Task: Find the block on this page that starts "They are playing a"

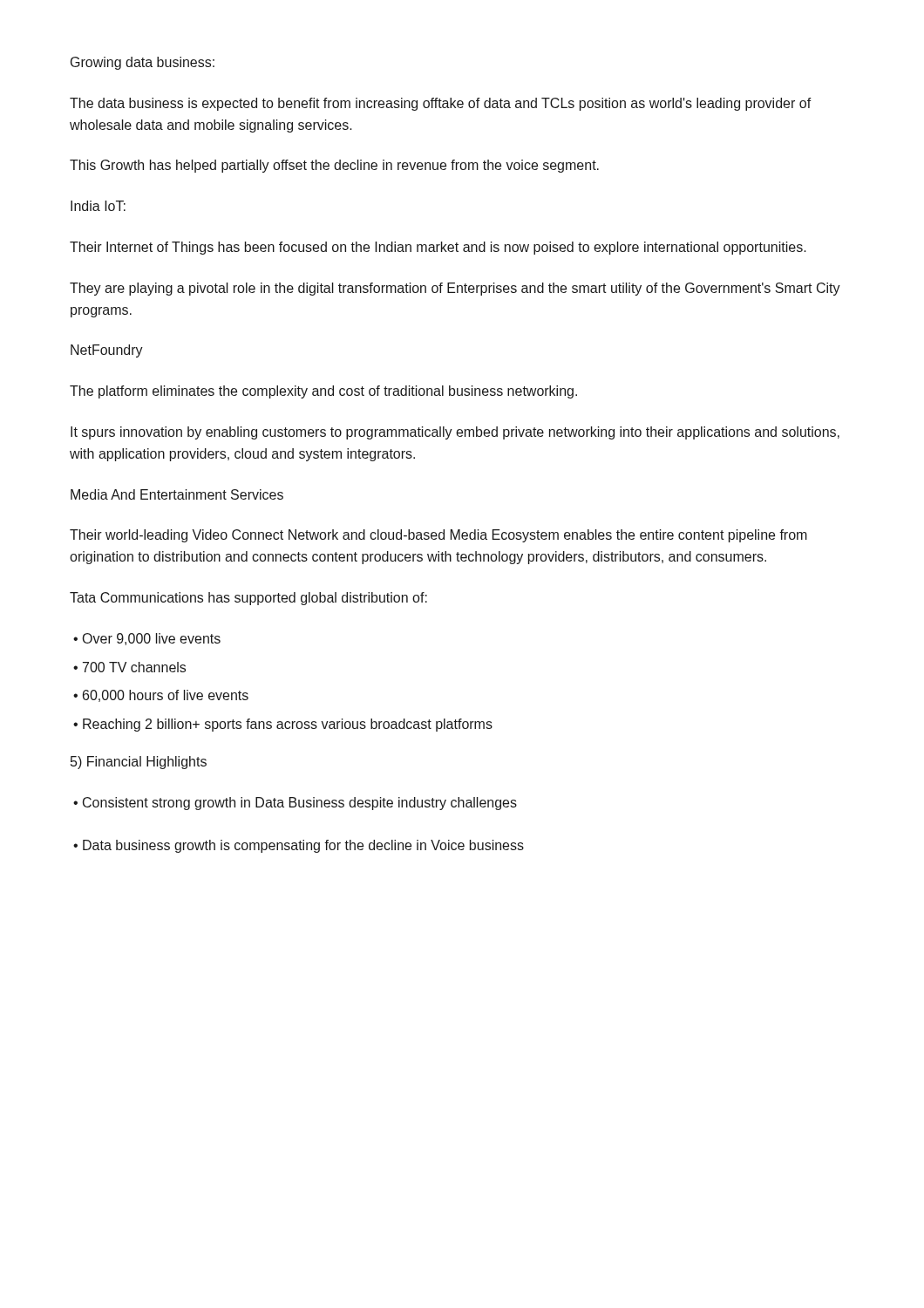Action: click(455, 299)
